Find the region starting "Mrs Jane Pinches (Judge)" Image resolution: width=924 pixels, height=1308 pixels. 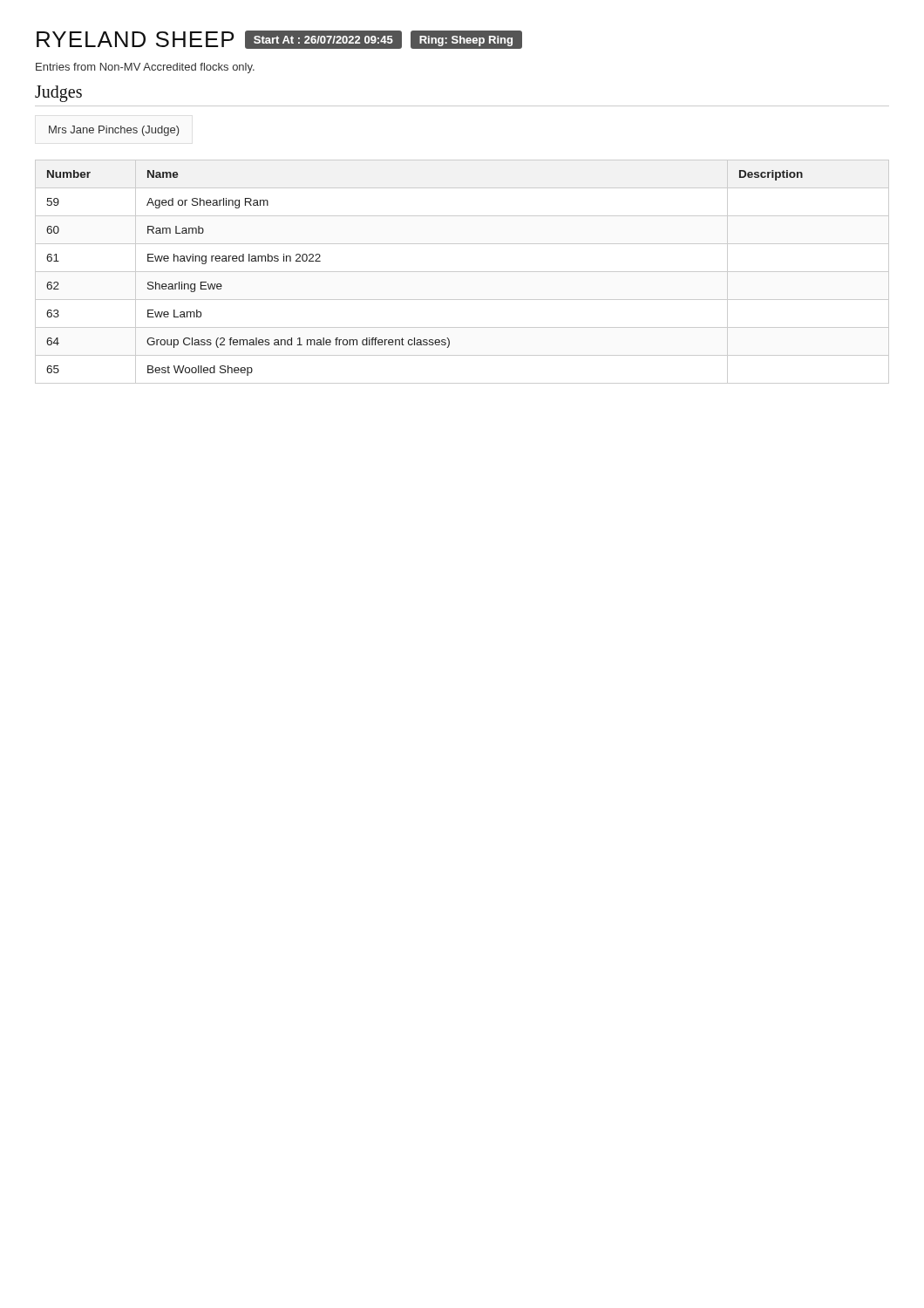tap(114, 129)
